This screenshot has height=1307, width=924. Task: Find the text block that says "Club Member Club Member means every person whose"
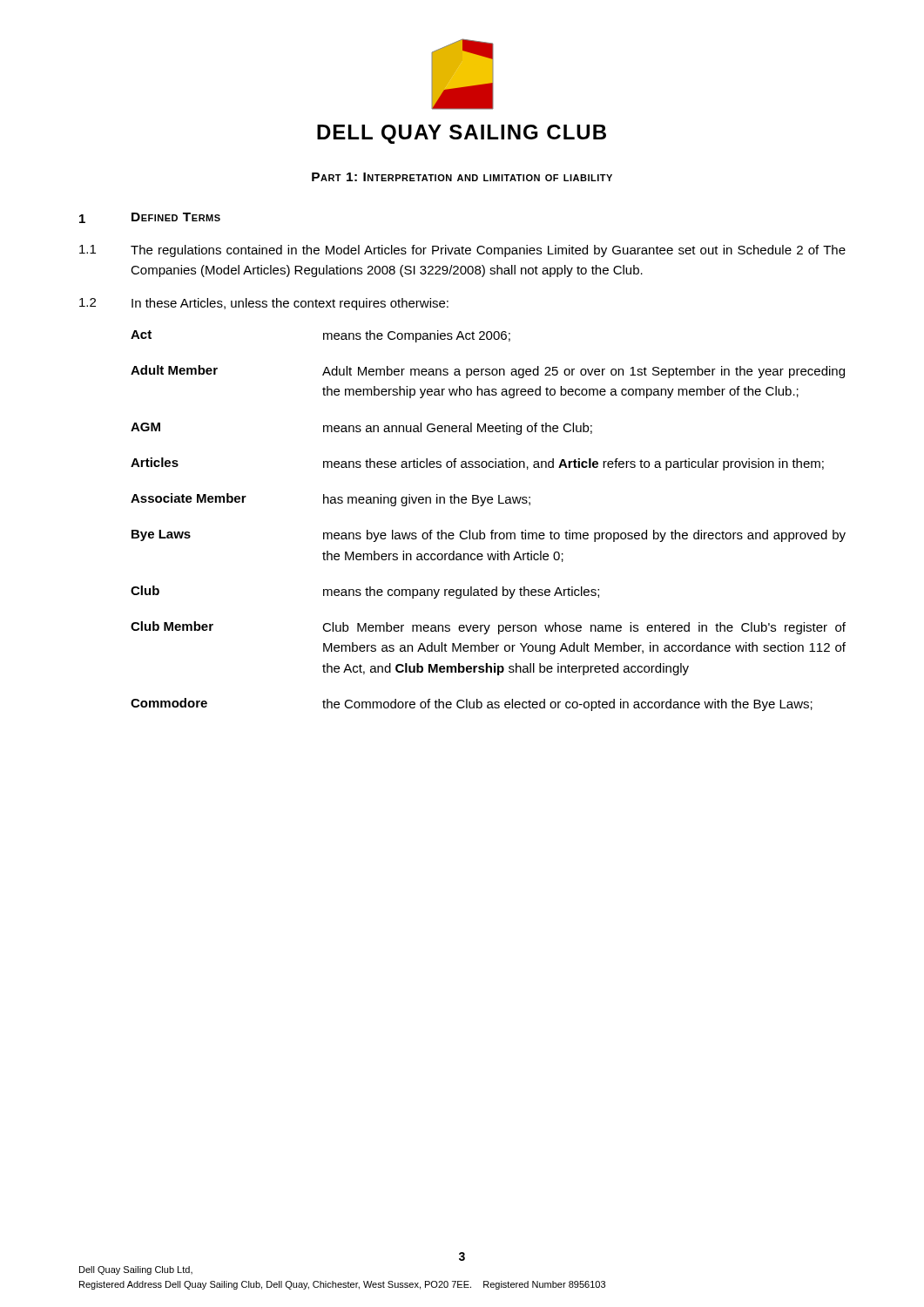click(488, 647)
